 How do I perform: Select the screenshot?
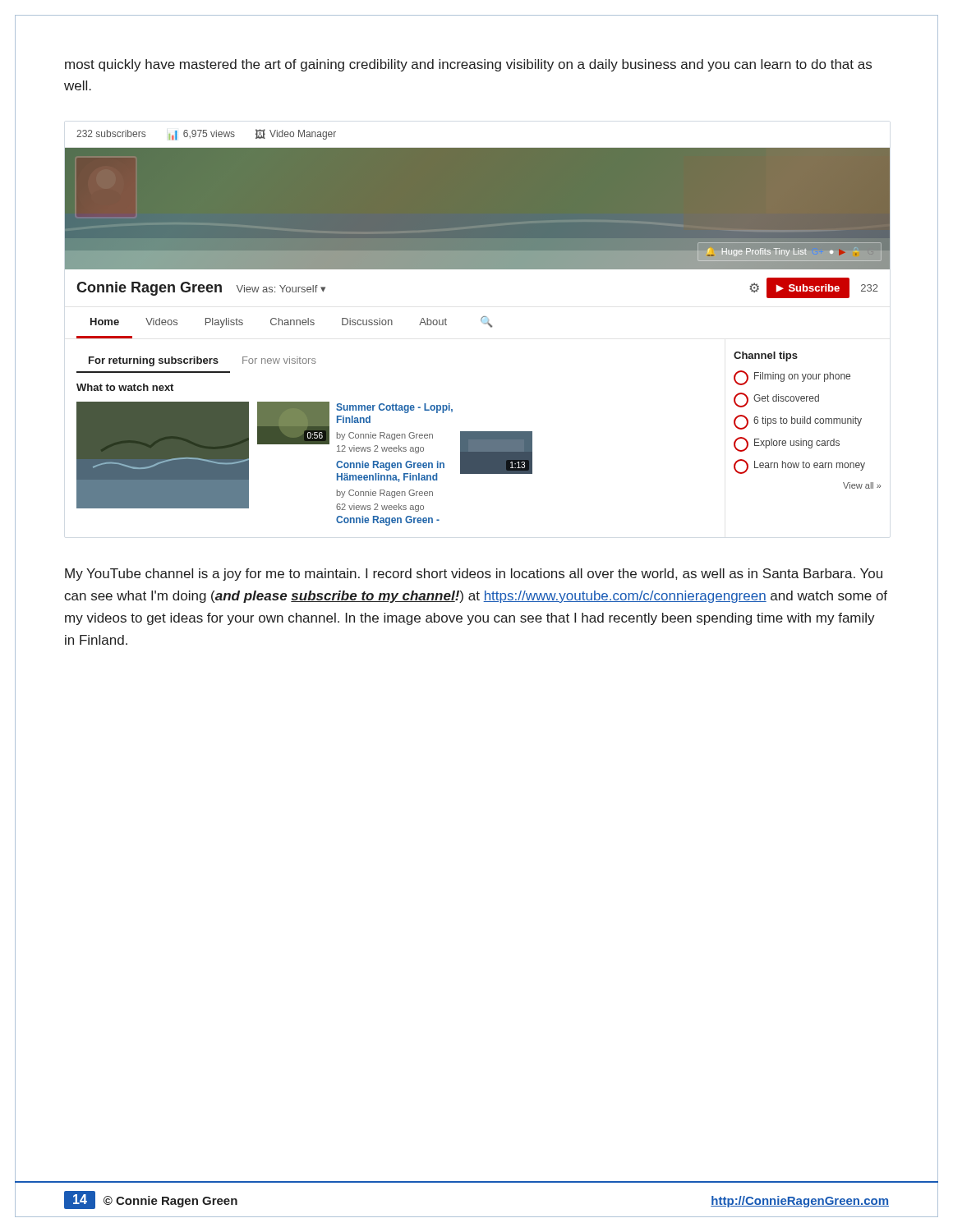476,329
